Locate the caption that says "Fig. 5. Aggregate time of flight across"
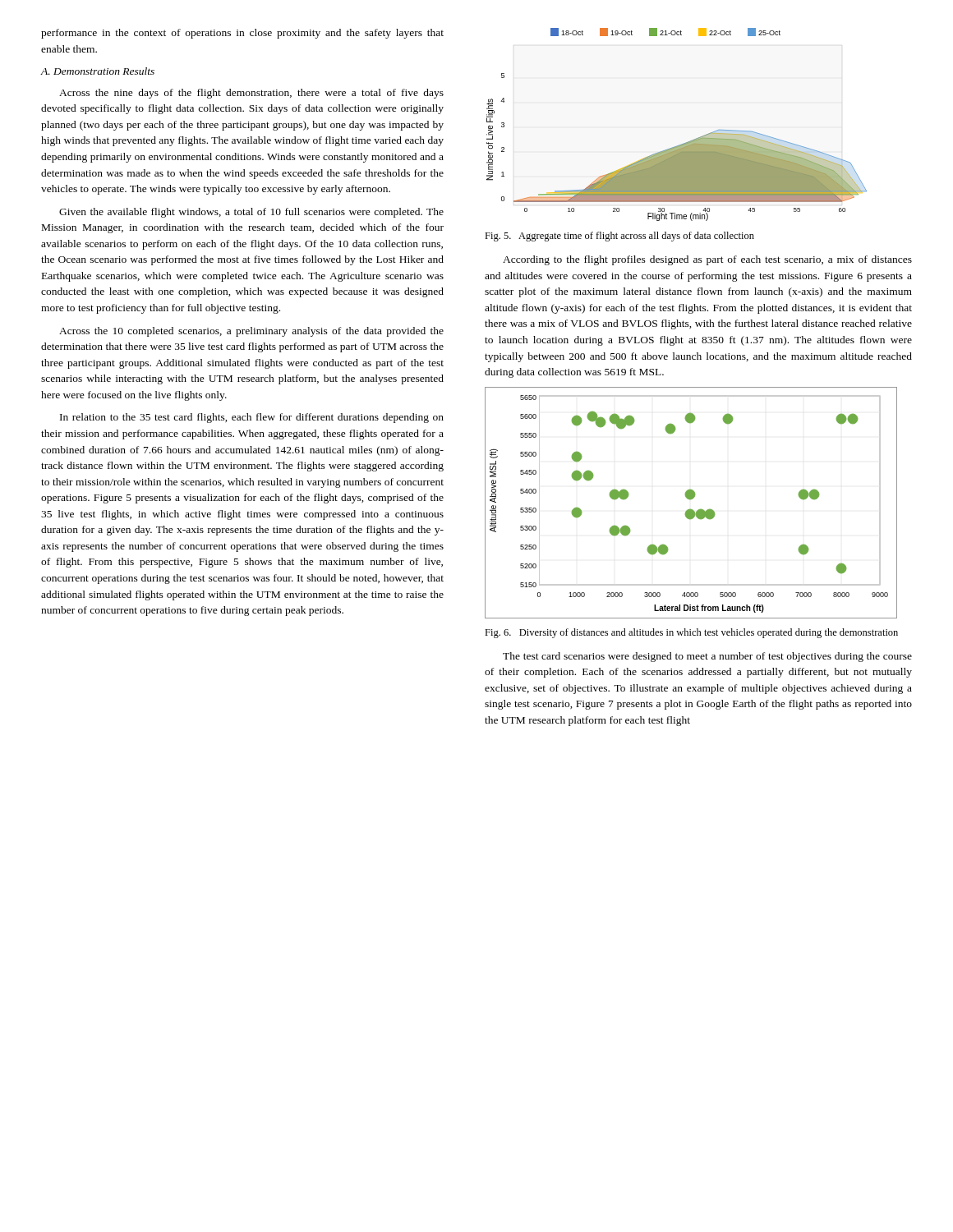The height and width of the screenshot is (1232, 953). 698,236
